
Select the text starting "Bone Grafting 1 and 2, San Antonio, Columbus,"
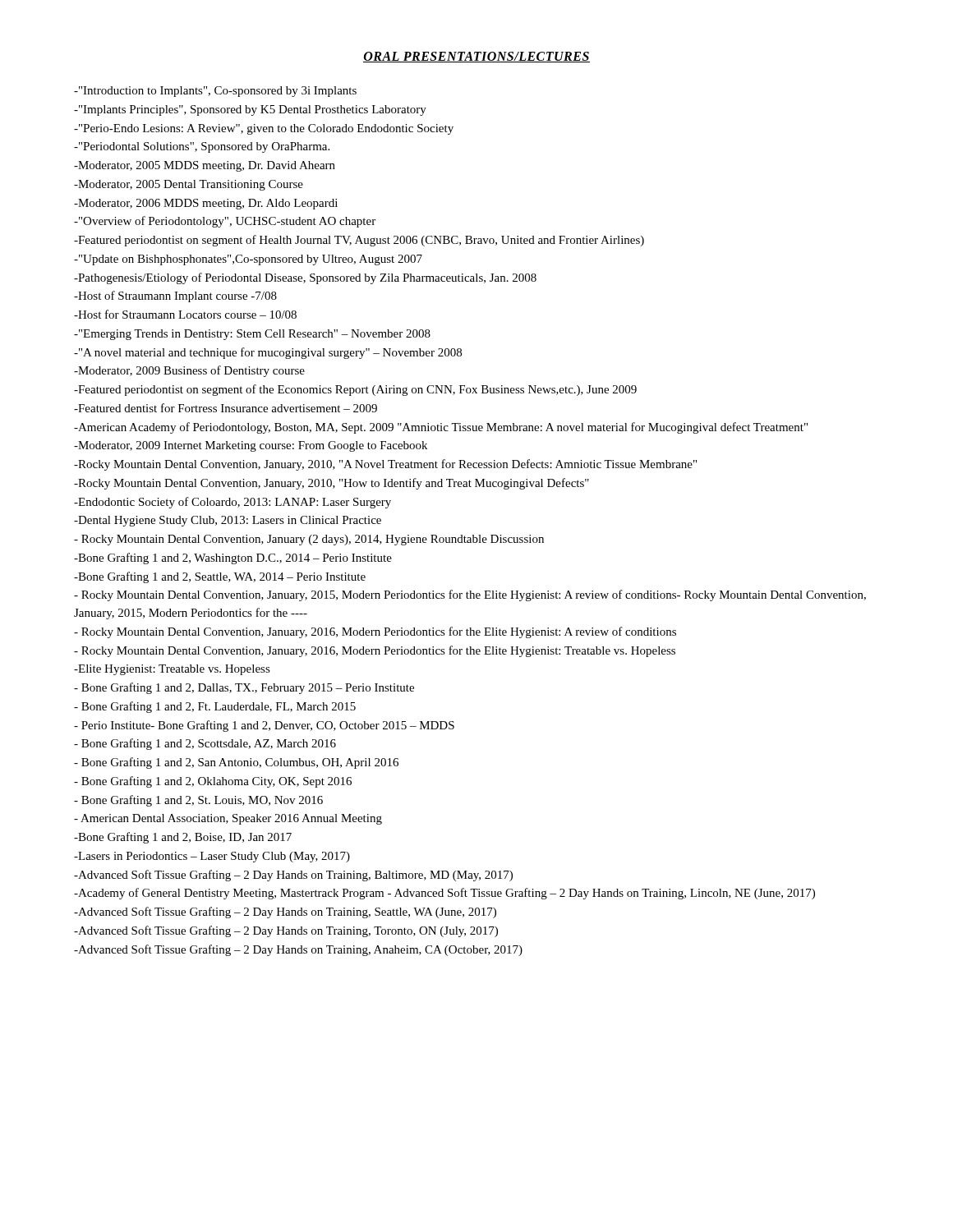coord(236,762)
